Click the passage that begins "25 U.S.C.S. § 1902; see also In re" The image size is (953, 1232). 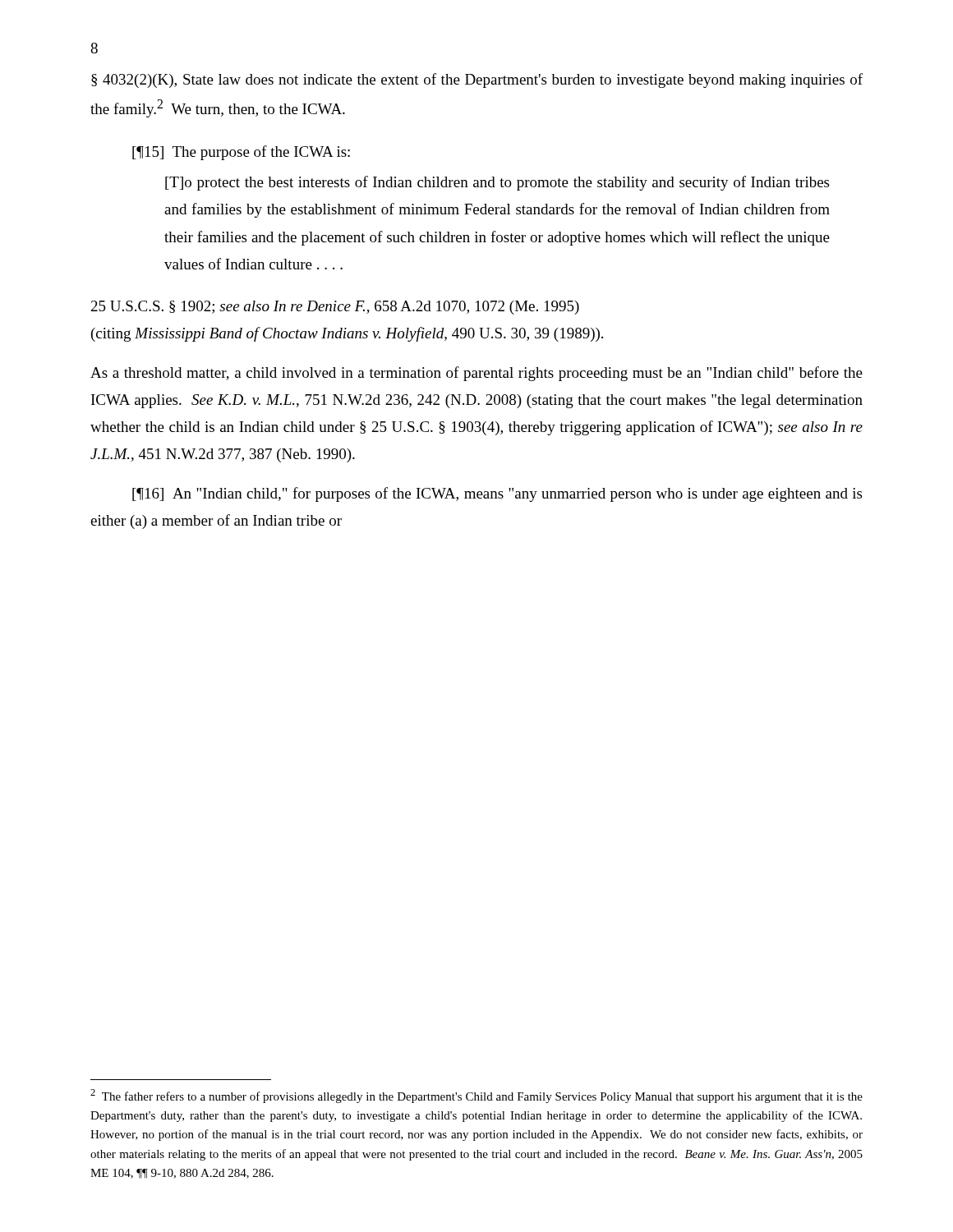click(x=335, y=306)
